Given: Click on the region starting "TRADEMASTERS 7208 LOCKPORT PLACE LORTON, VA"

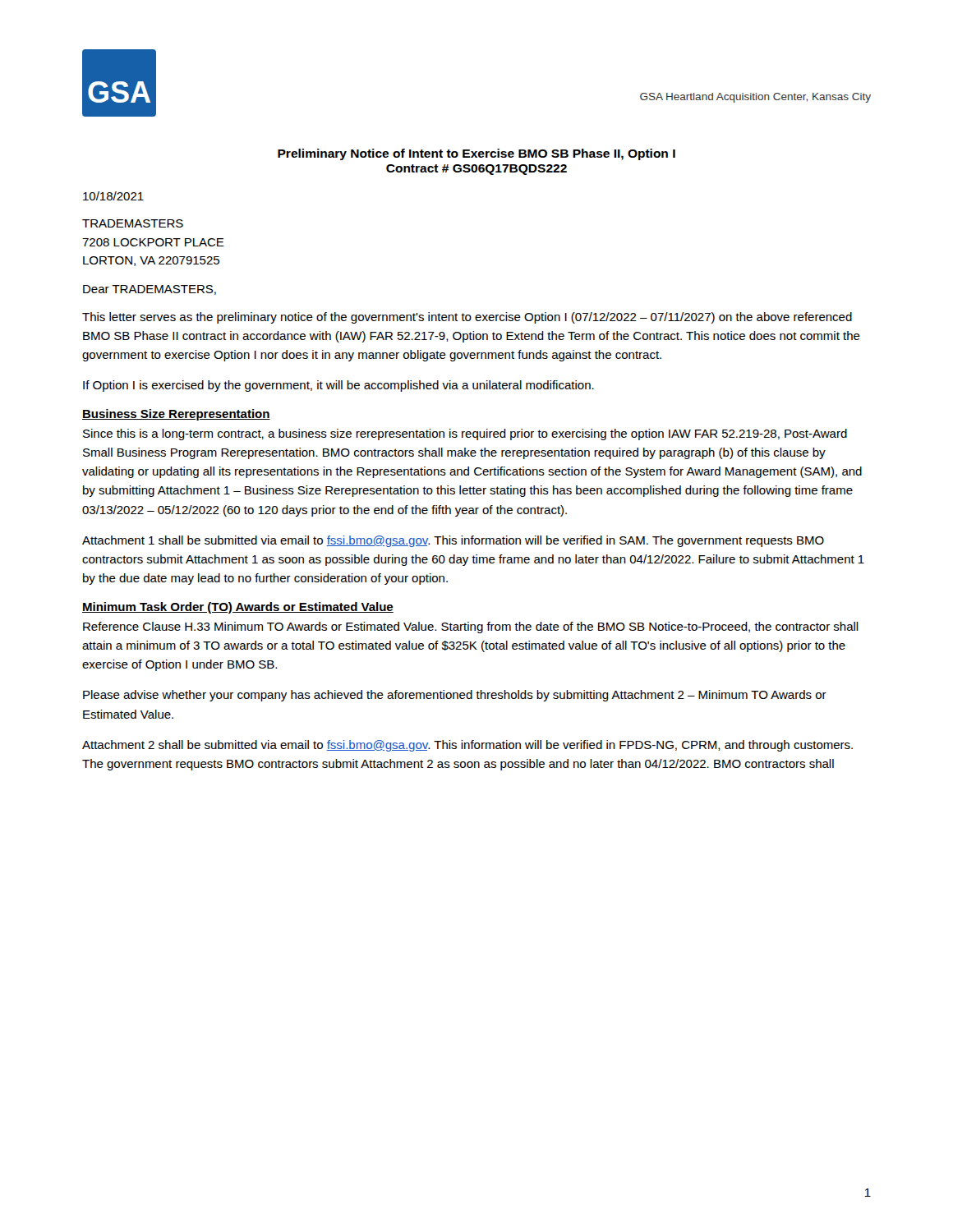Looking at the screenshot, I should pos(153,241).
